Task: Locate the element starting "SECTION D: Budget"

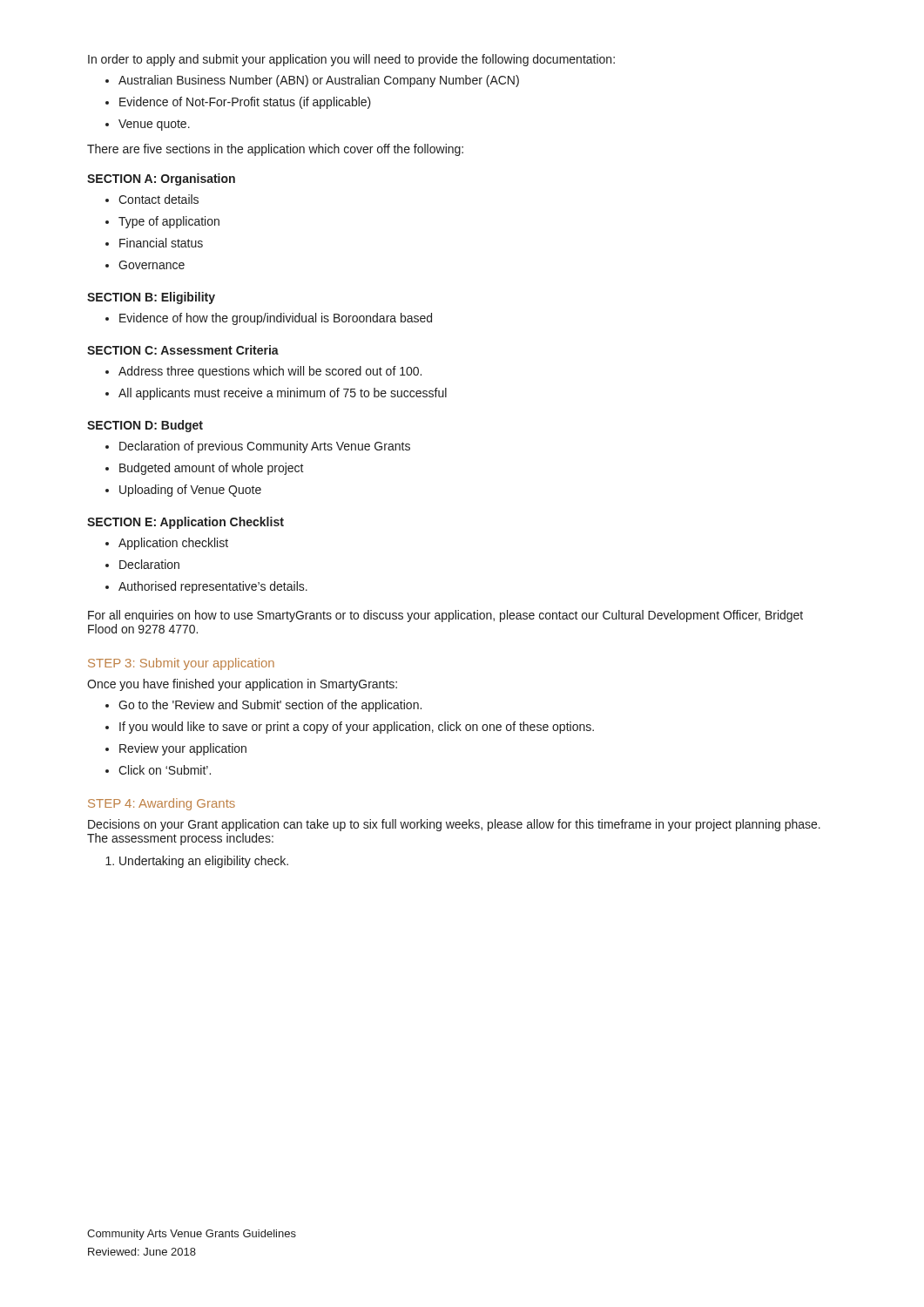Action: coord(145,425)
